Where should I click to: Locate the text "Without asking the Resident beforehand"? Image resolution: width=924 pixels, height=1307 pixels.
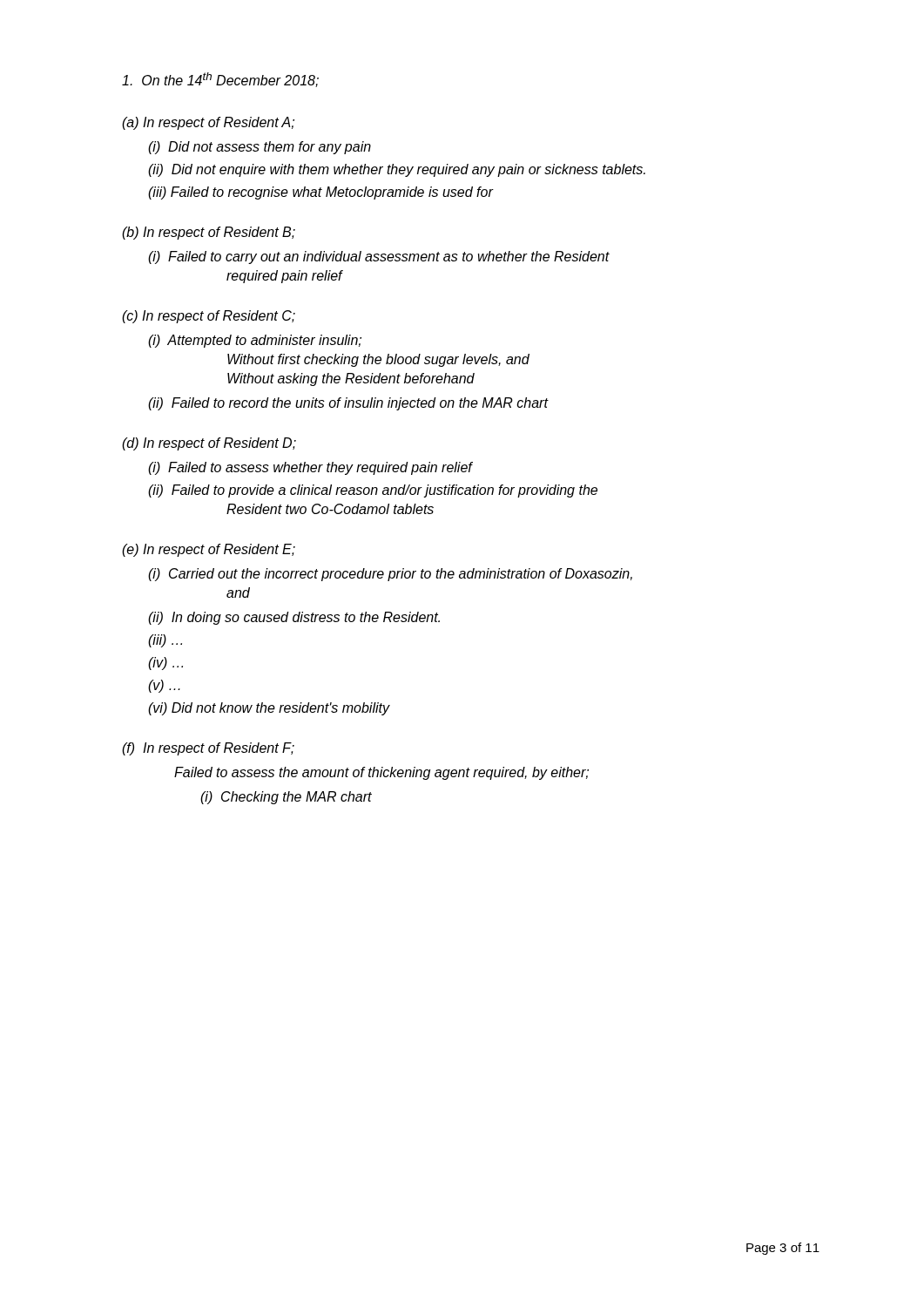(350, 379)
